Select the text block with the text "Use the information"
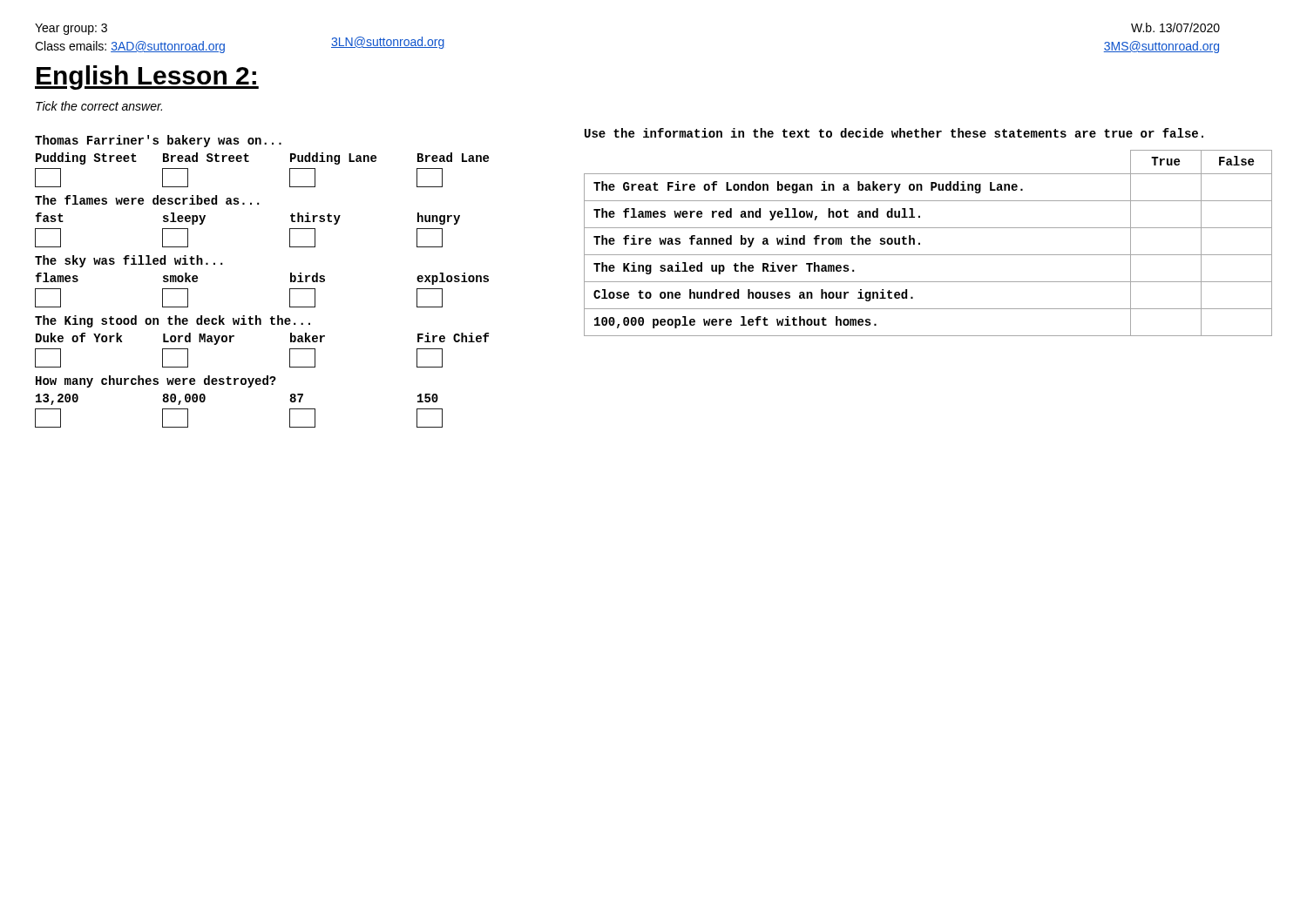Screen dimensions: 924x1307 pos(895,134)
